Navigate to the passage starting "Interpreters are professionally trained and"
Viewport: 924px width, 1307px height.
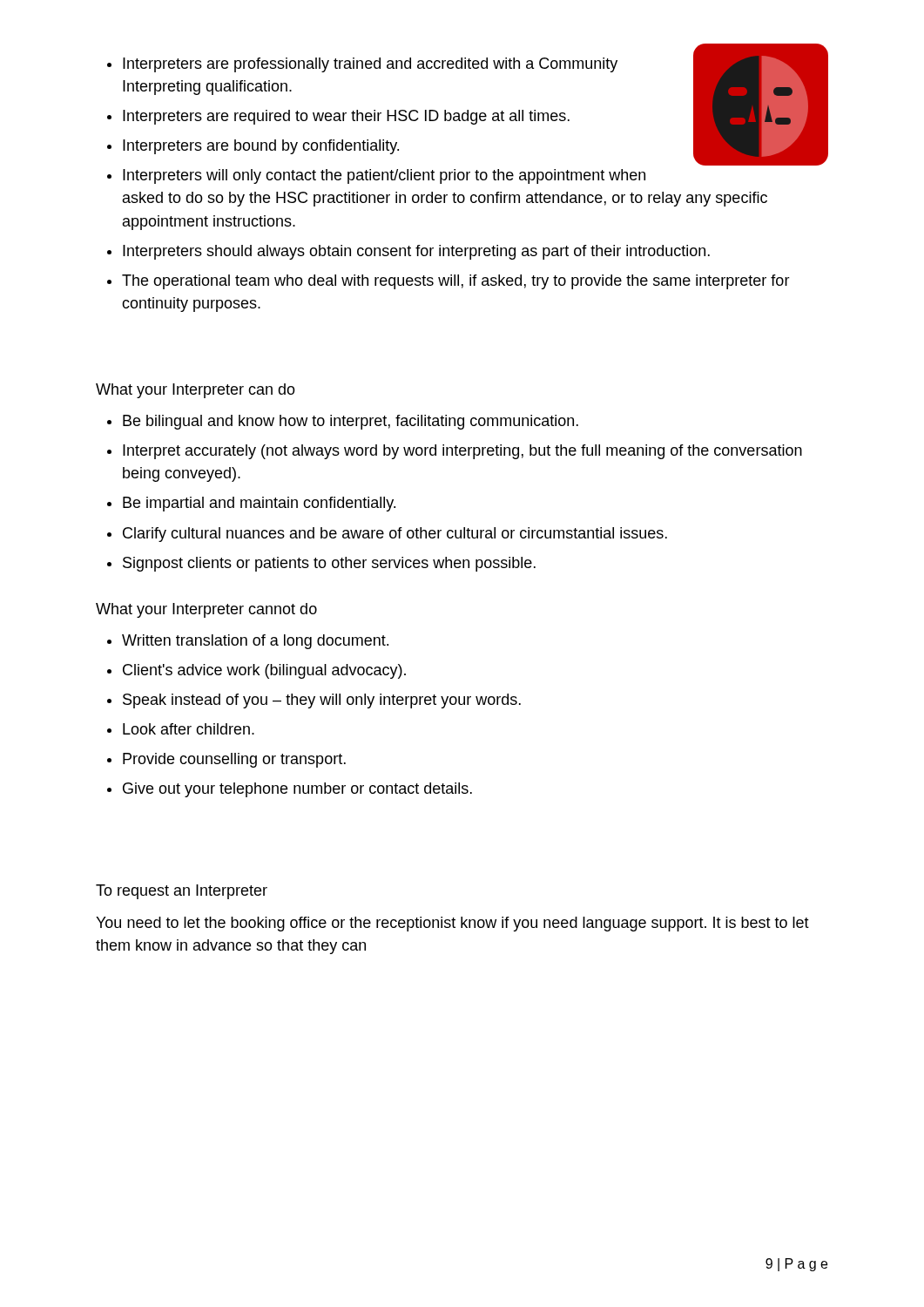(x=475, y=75)
